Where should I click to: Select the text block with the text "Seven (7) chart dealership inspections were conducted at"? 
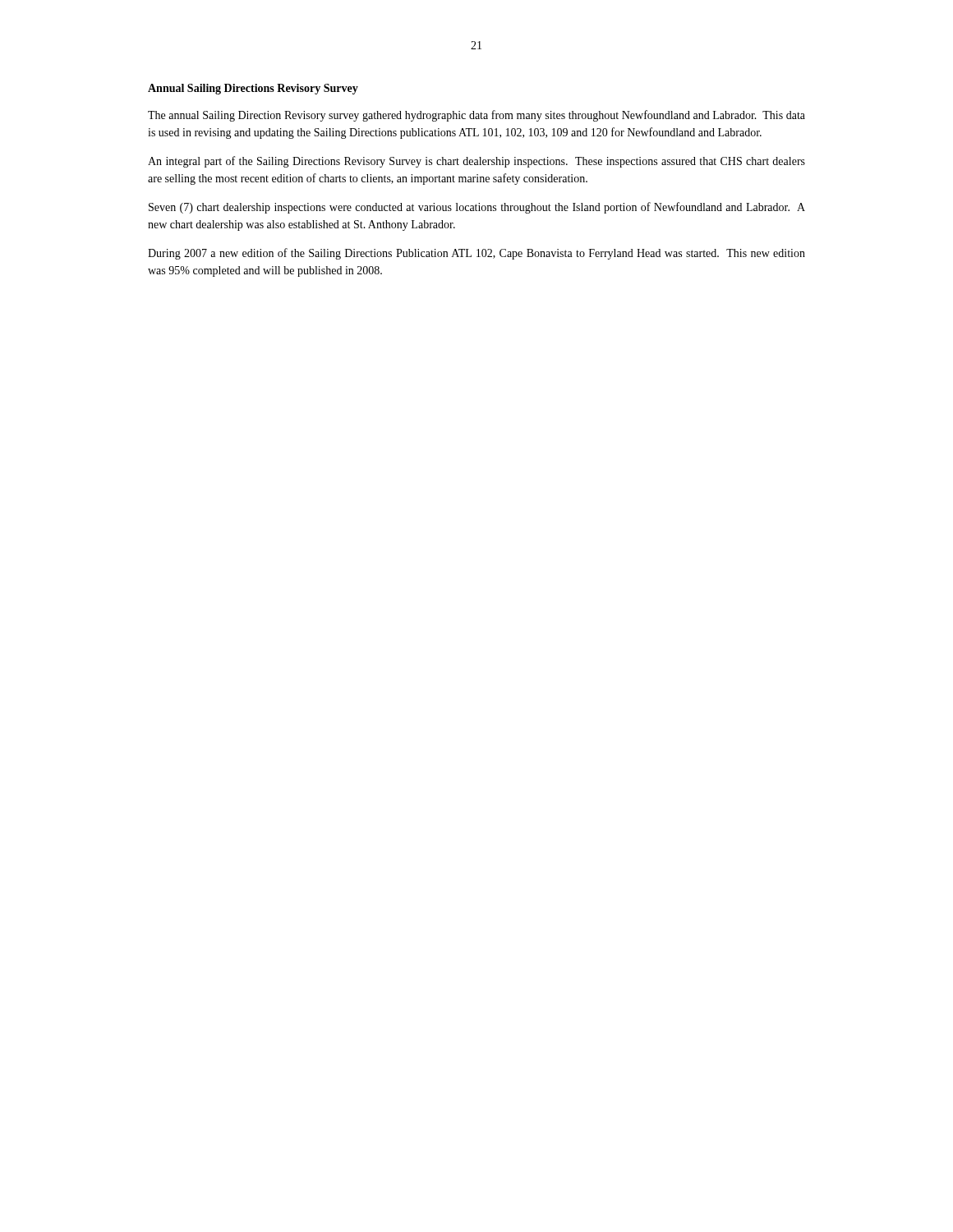coord(476,216)
